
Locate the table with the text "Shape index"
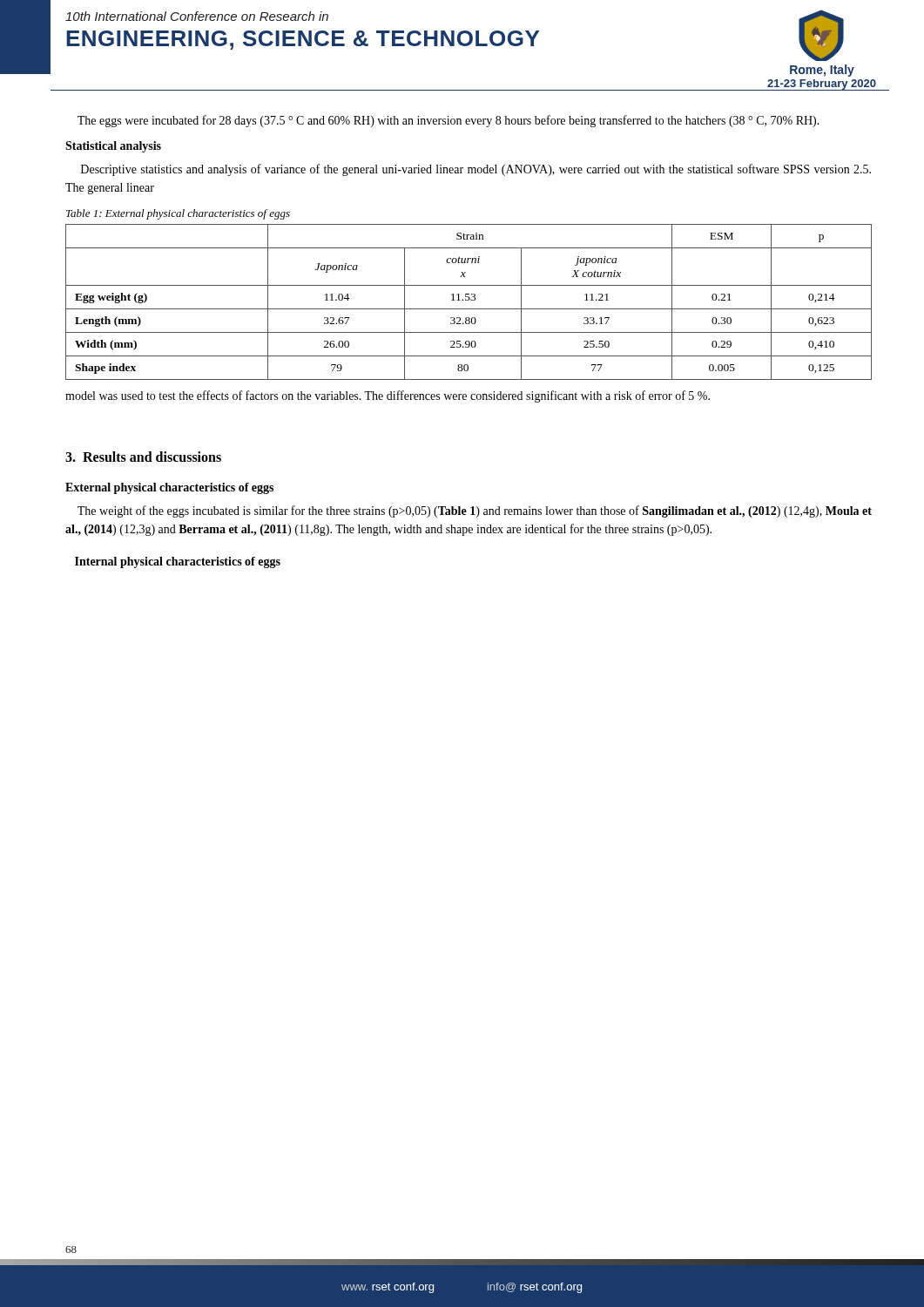click(469, 302)
